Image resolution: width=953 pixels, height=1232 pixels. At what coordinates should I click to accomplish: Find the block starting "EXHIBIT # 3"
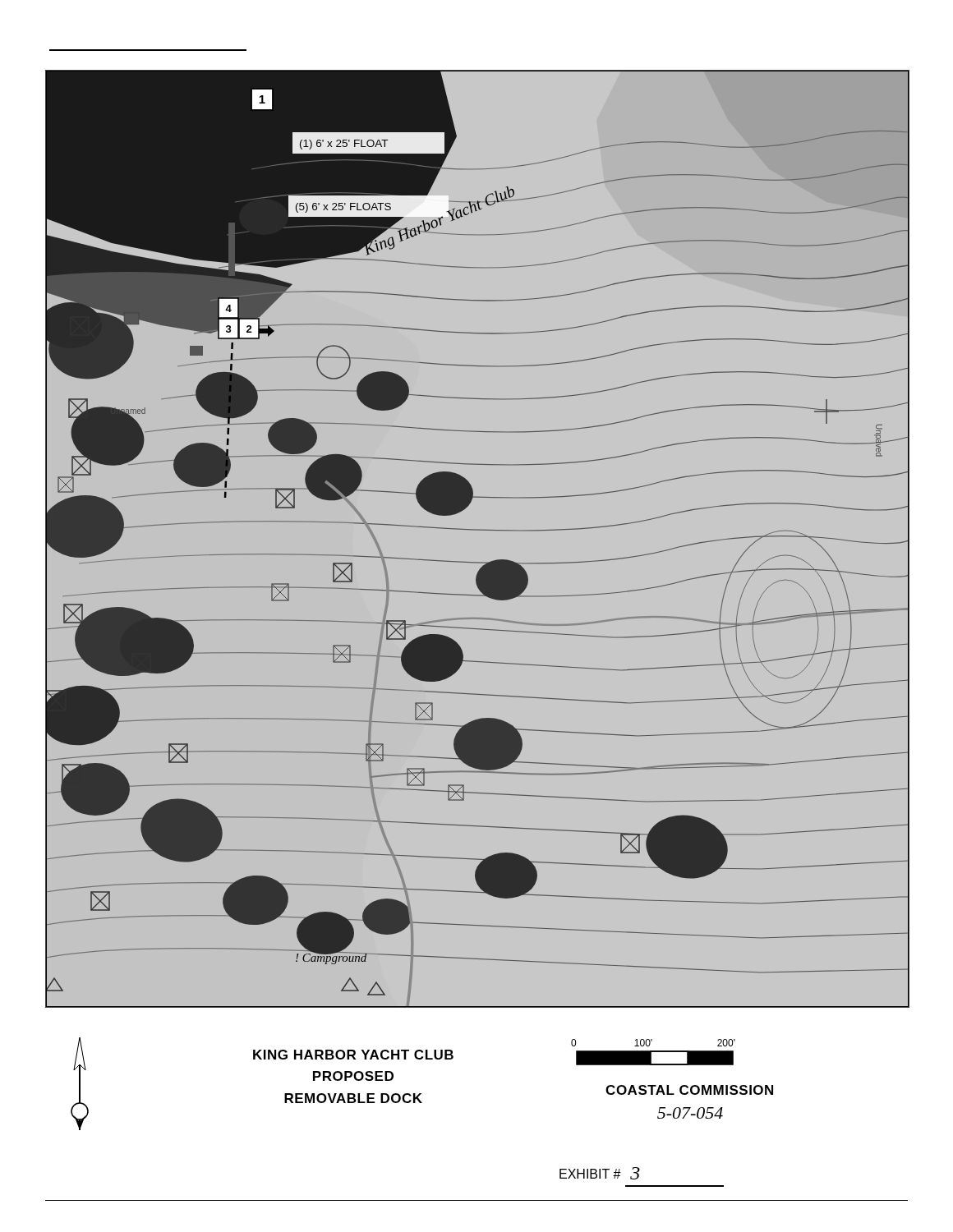click(641, 1174)
